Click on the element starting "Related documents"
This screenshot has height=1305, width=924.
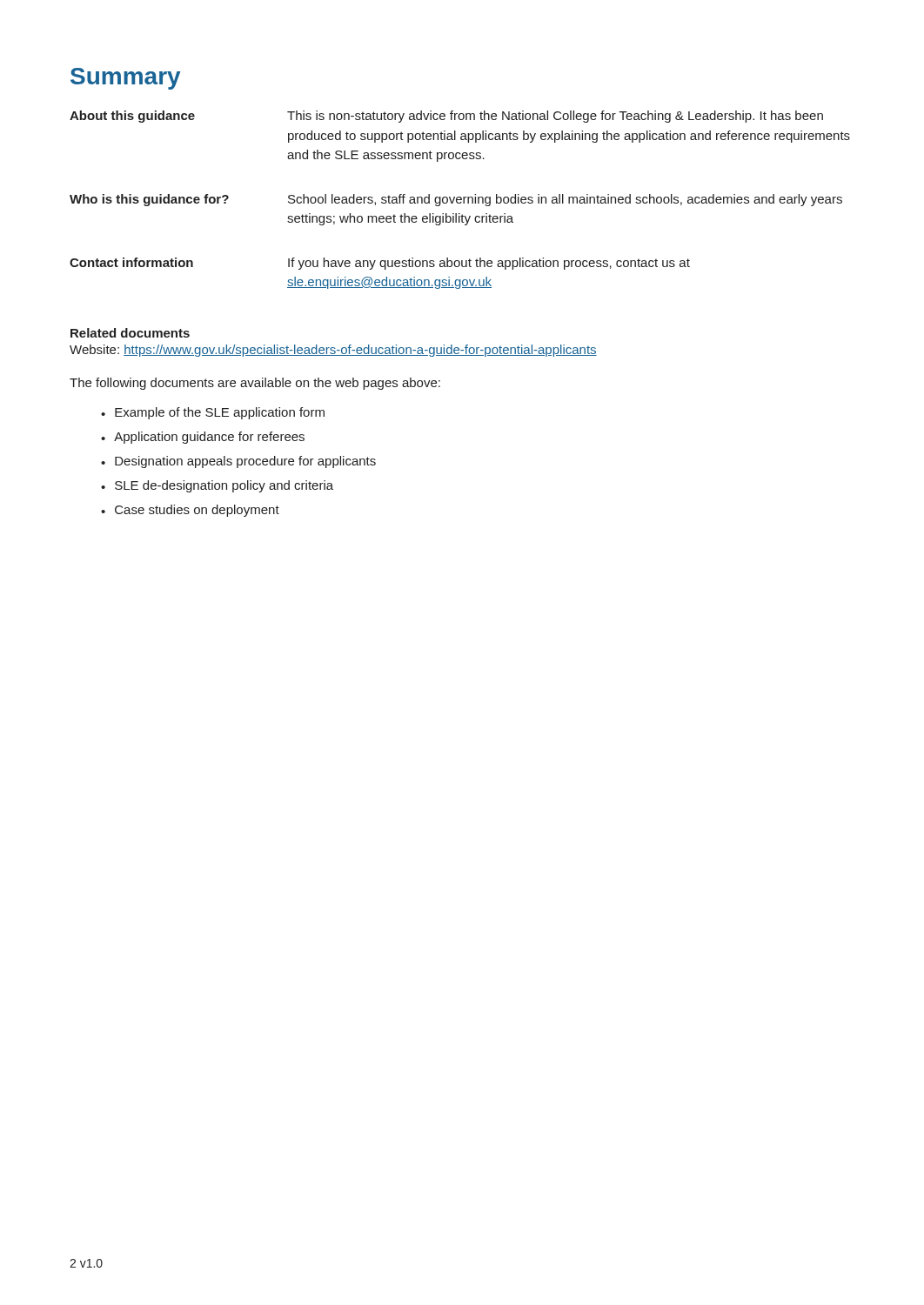tap(130, 332)
